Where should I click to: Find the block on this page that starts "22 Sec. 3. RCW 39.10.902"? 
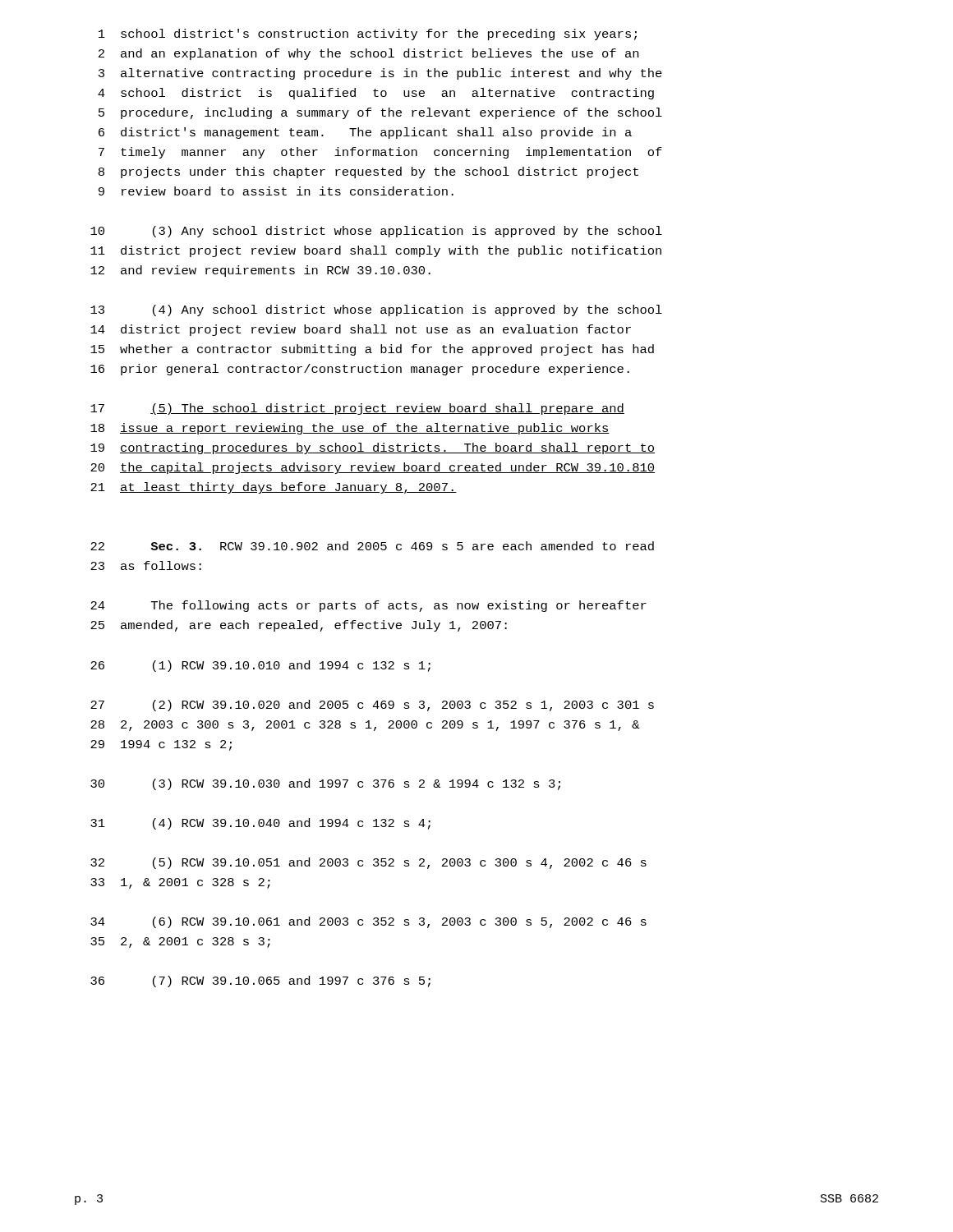coord(476,557)
